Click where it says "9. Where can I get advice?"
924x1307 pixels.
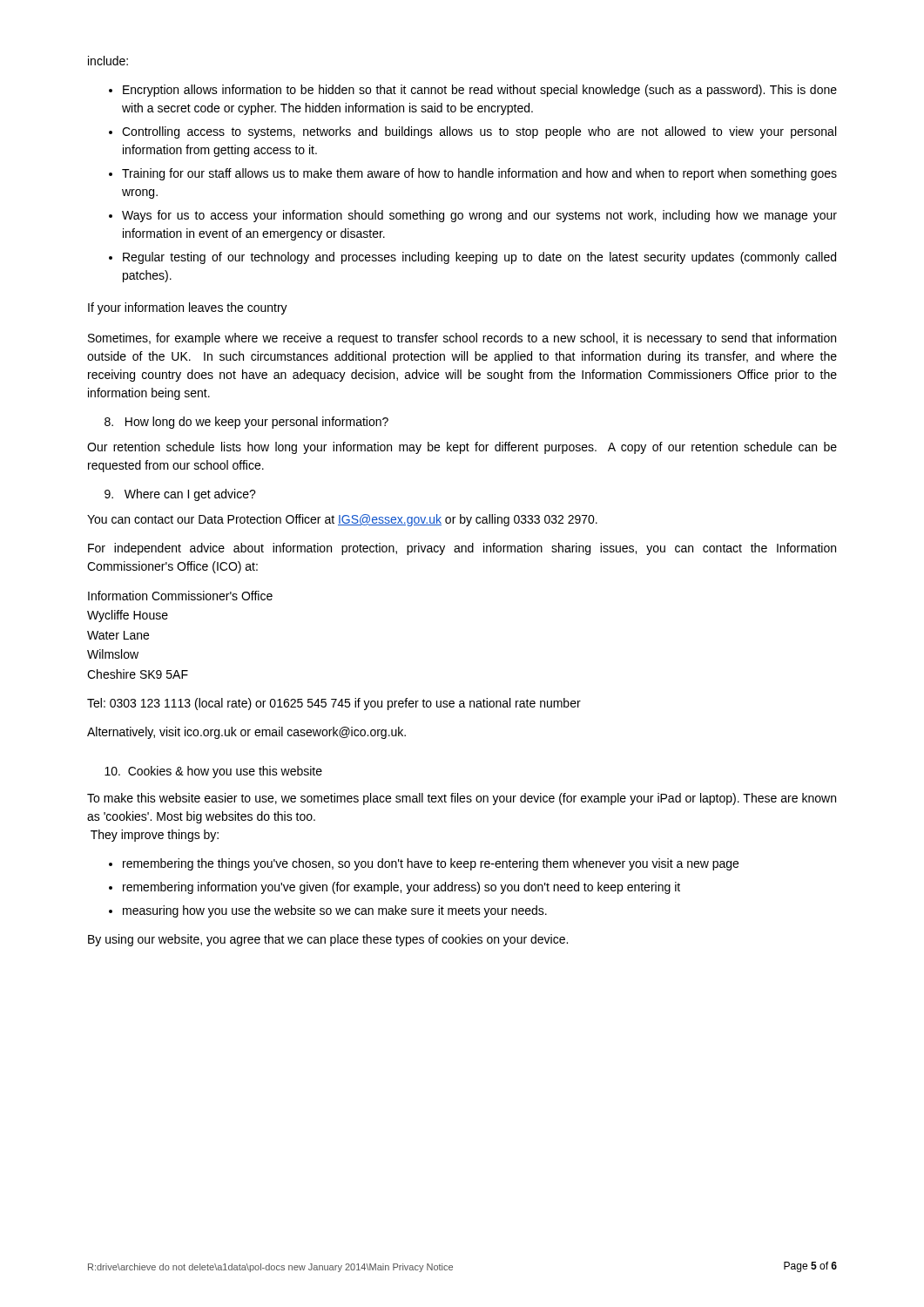pos(171,494)
